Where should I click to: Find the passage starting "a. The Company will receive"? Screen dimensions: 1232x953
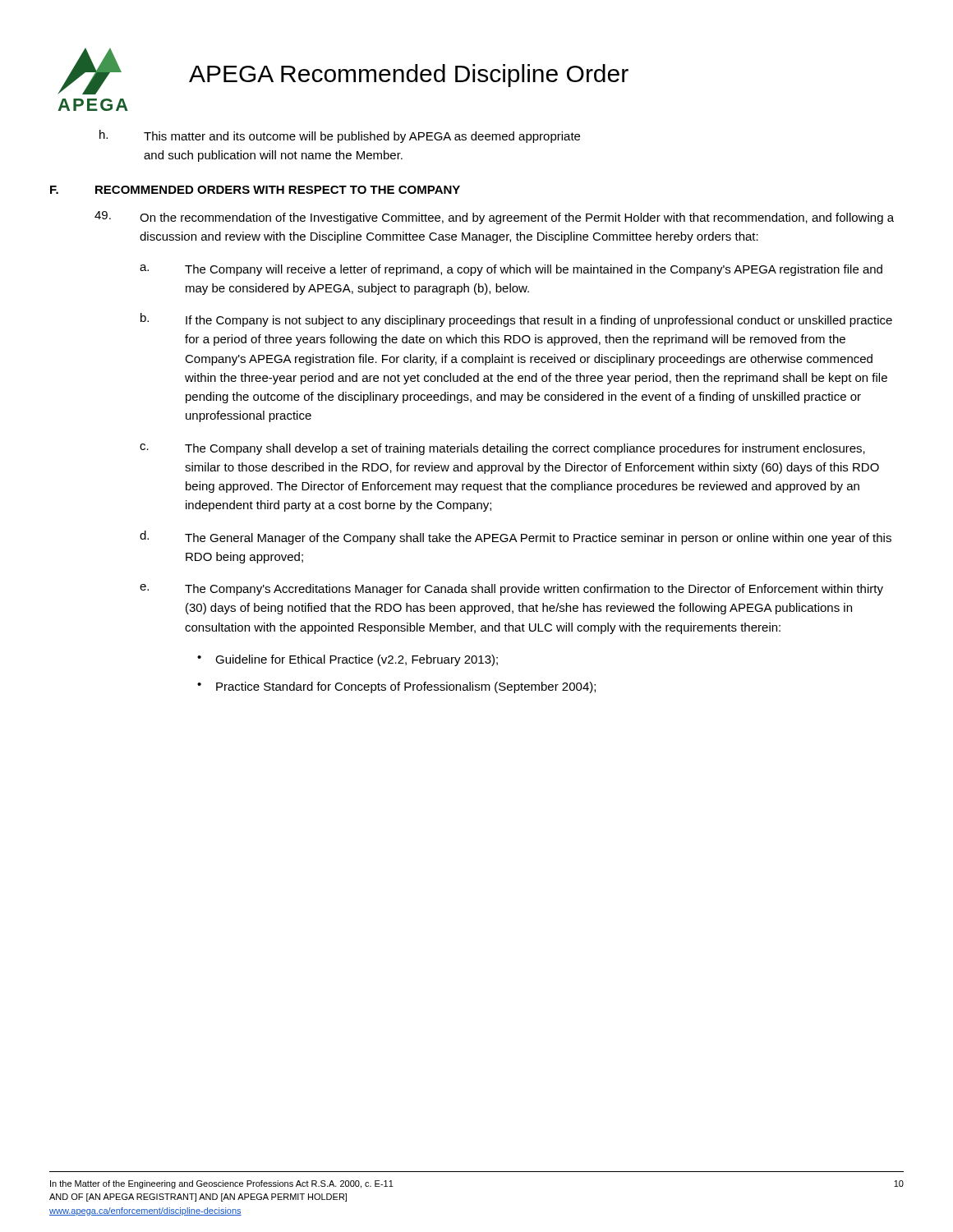[522, 278]
